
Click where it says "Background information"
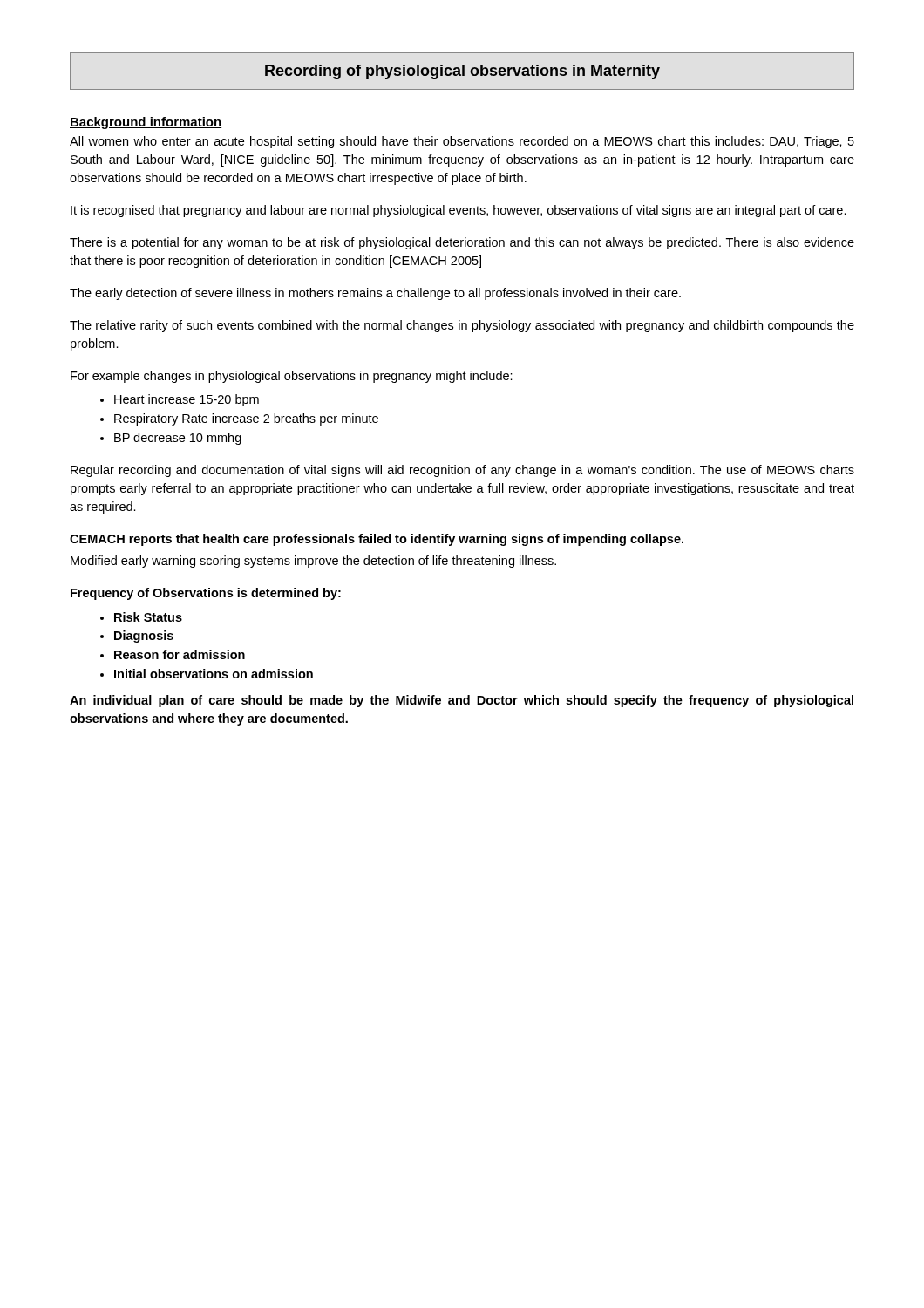click(146, 122)
